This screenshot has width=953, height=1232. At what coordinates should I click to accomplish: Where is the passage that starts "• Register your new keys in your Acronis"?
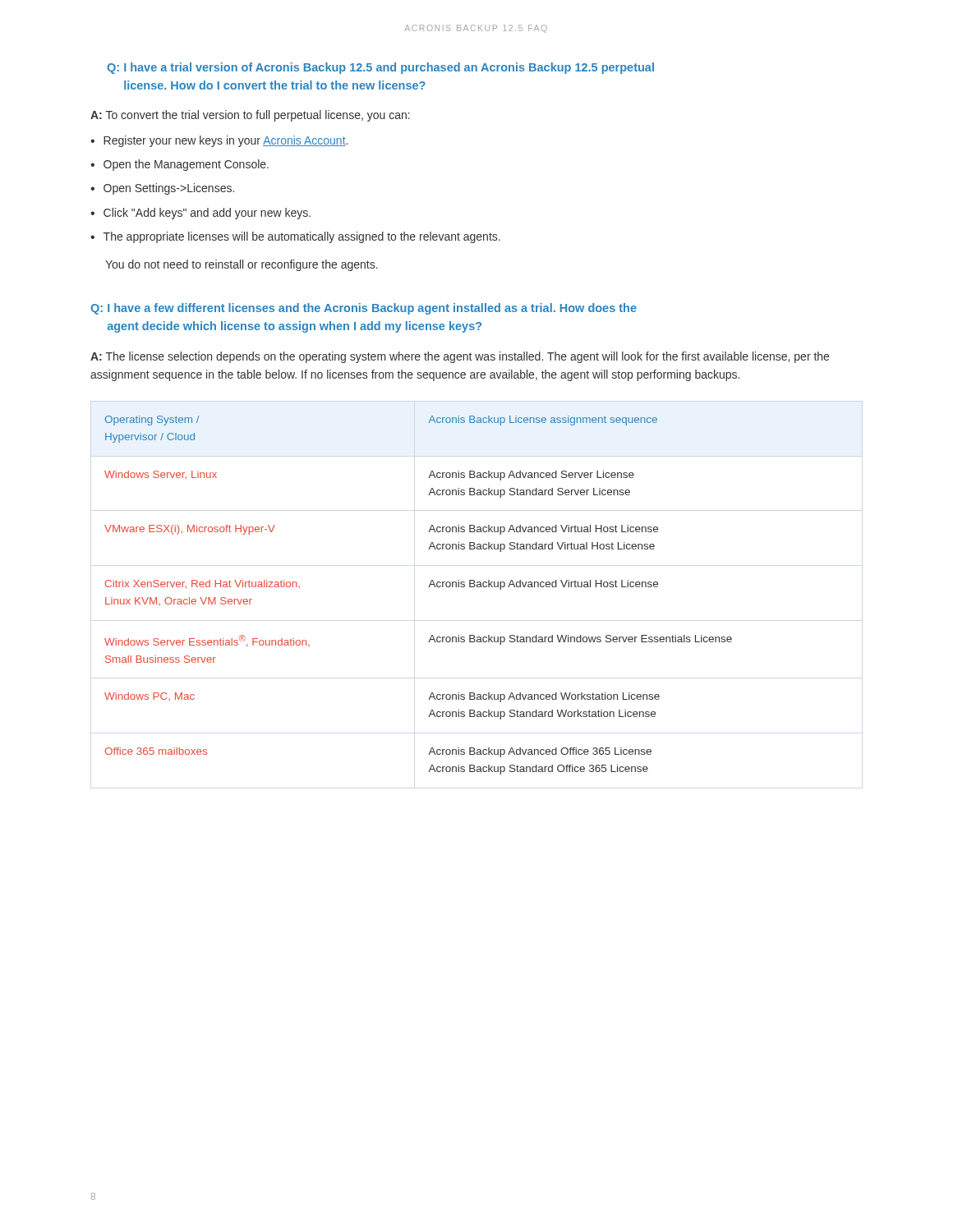pos(220,141)
